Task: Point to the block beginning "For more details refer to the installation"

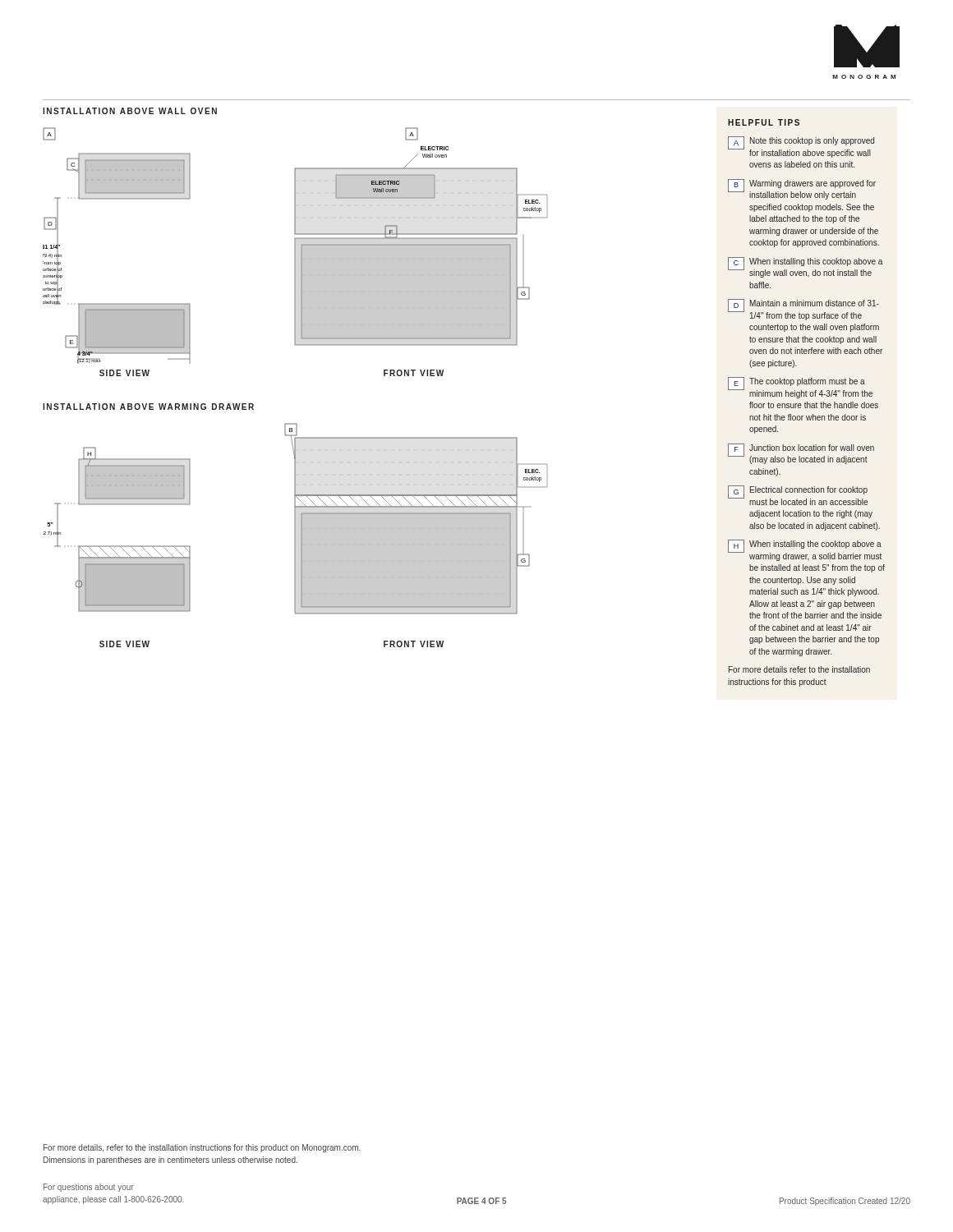Action: [x=799, y=676]
